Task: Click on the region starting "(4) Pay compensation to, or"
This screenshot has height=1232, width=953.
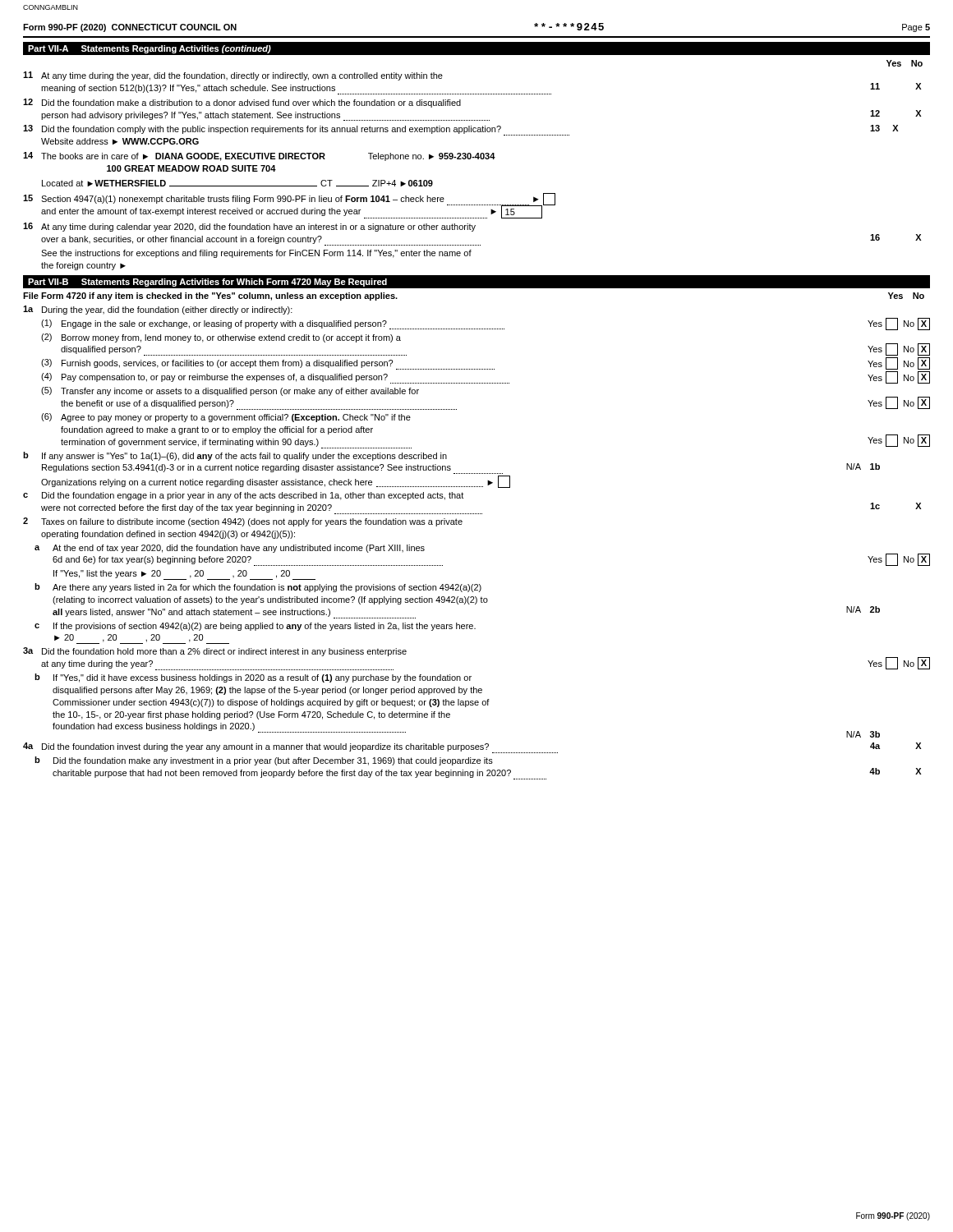Action: (486, 378)
